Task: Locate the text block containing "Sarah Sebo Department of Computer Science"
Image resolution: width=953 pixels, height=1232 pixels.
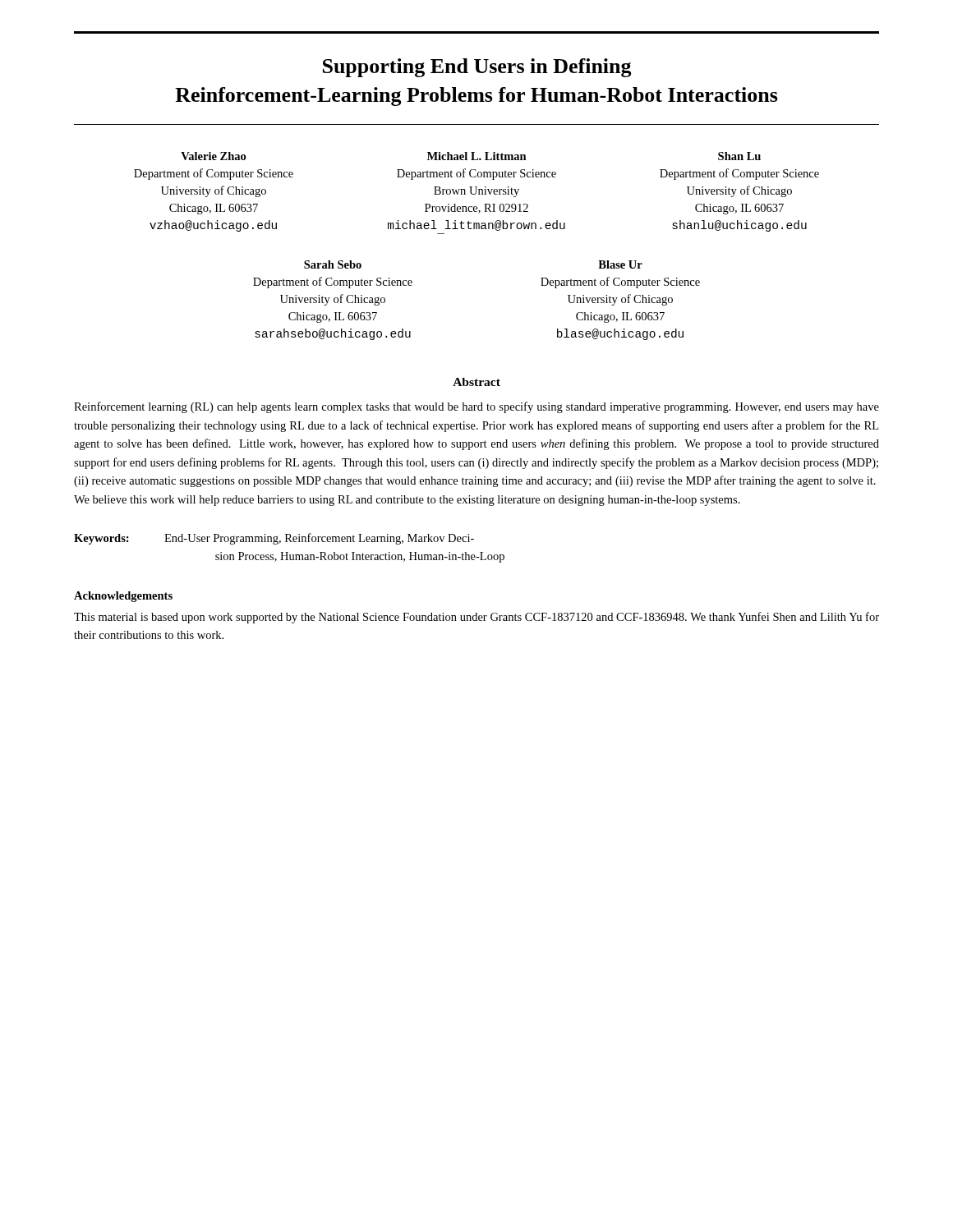Action: 333,299
